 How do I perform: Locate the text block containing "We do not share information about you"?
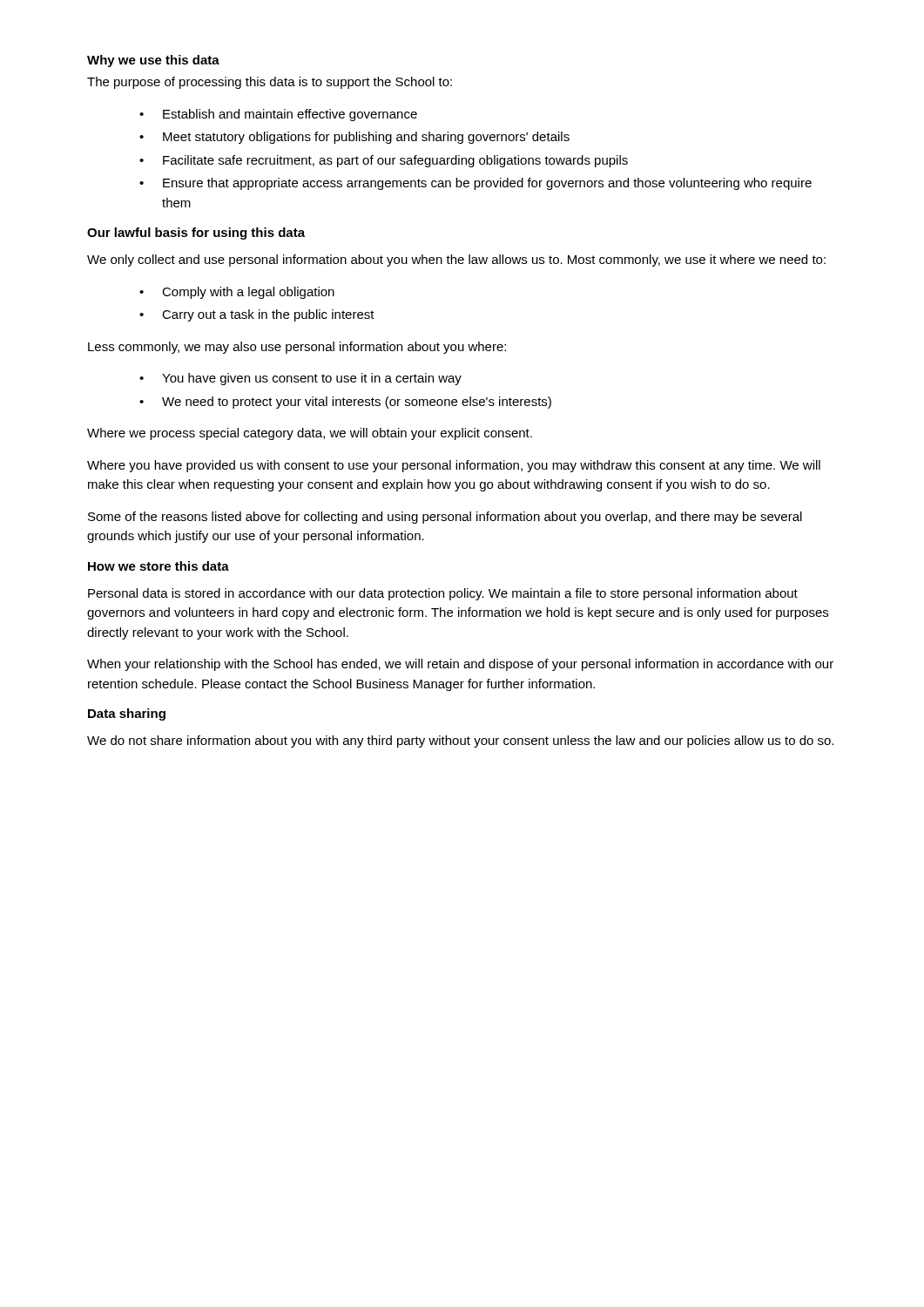coord(461,740)
